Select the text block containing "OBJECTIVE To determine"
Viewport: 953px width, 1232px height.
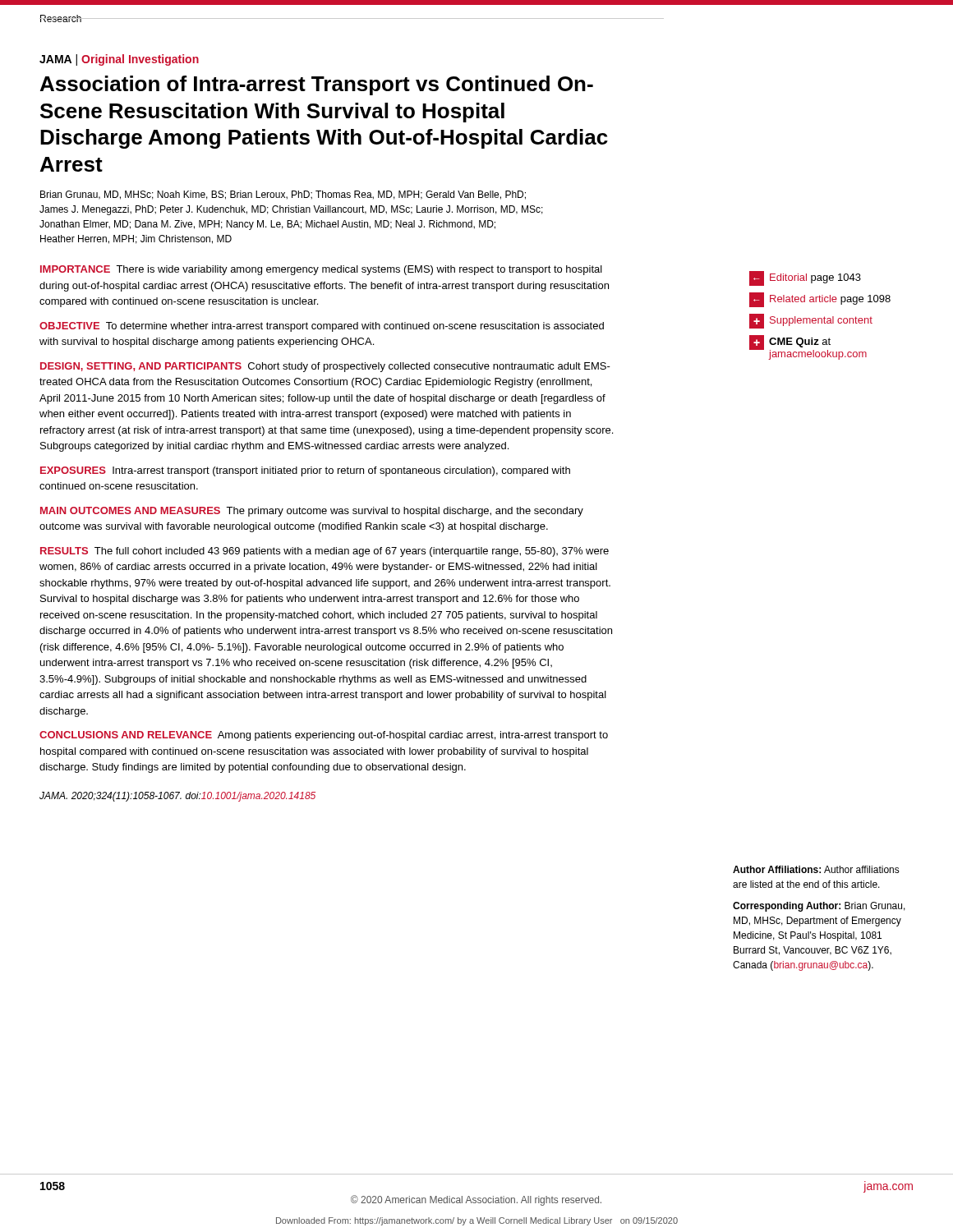(x=322, y=333)
